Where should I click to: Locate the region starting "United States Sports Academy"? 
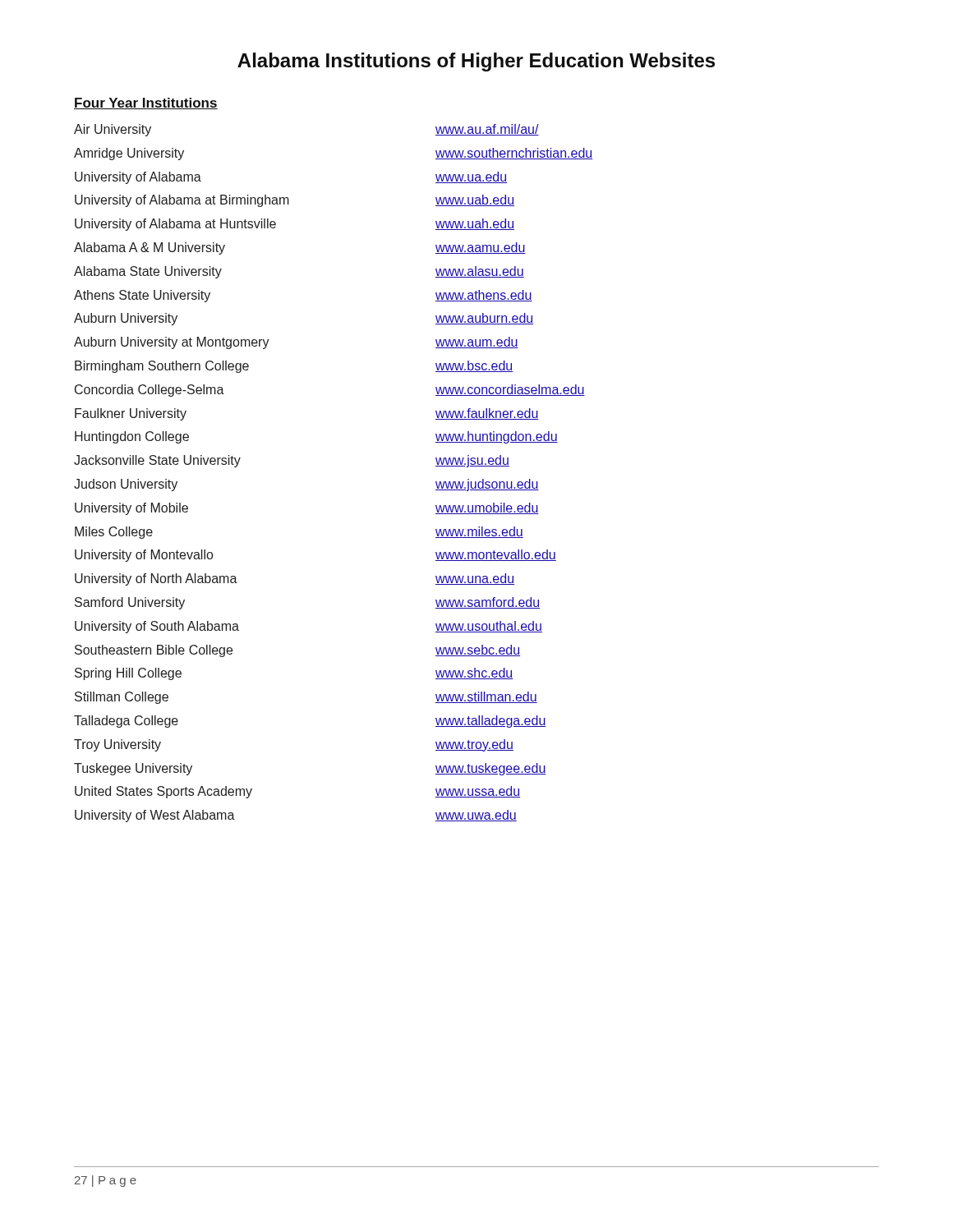(161, 791)
